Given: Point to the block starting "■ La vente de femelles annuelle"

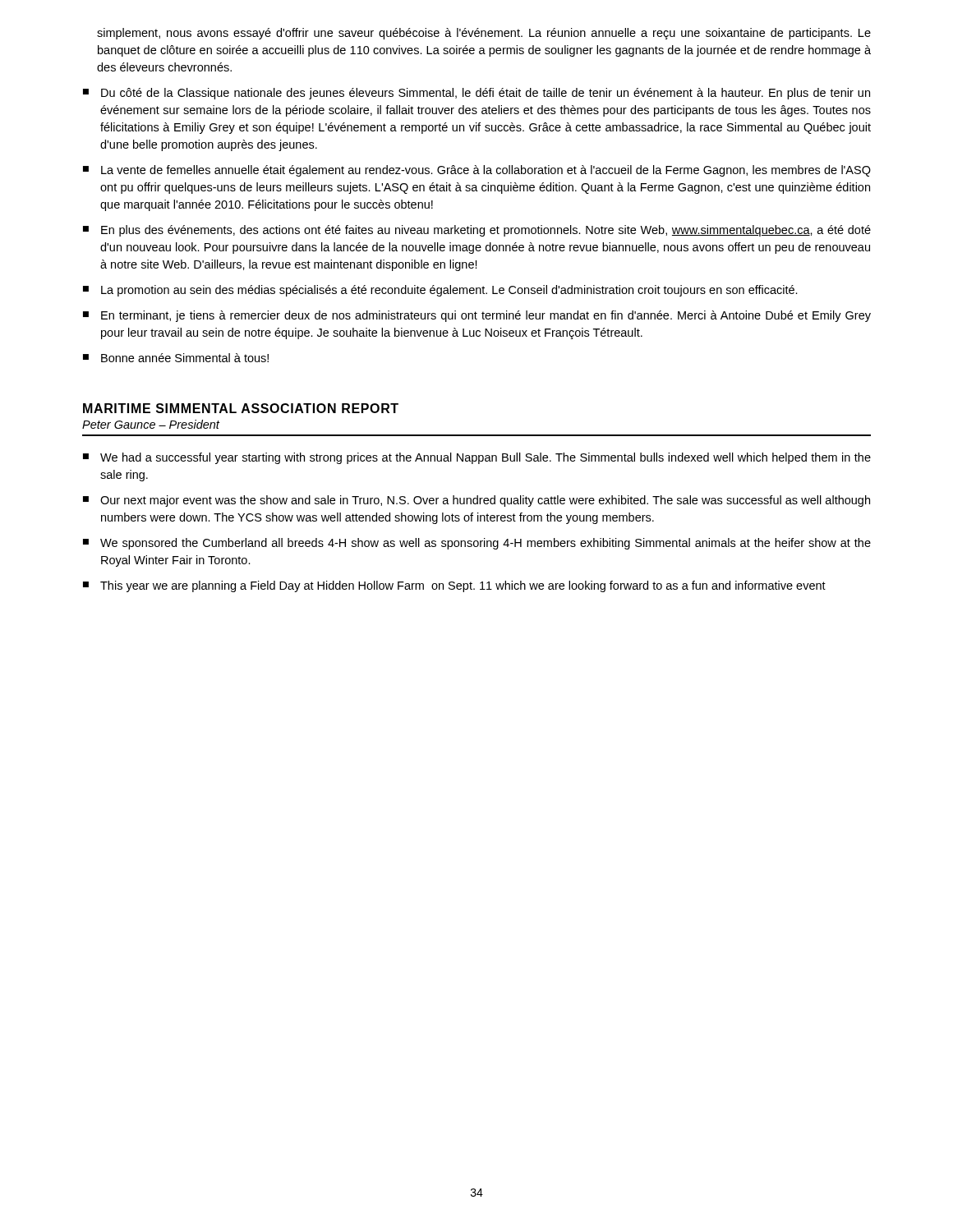Looking at the screenshot, I should 476,188.
